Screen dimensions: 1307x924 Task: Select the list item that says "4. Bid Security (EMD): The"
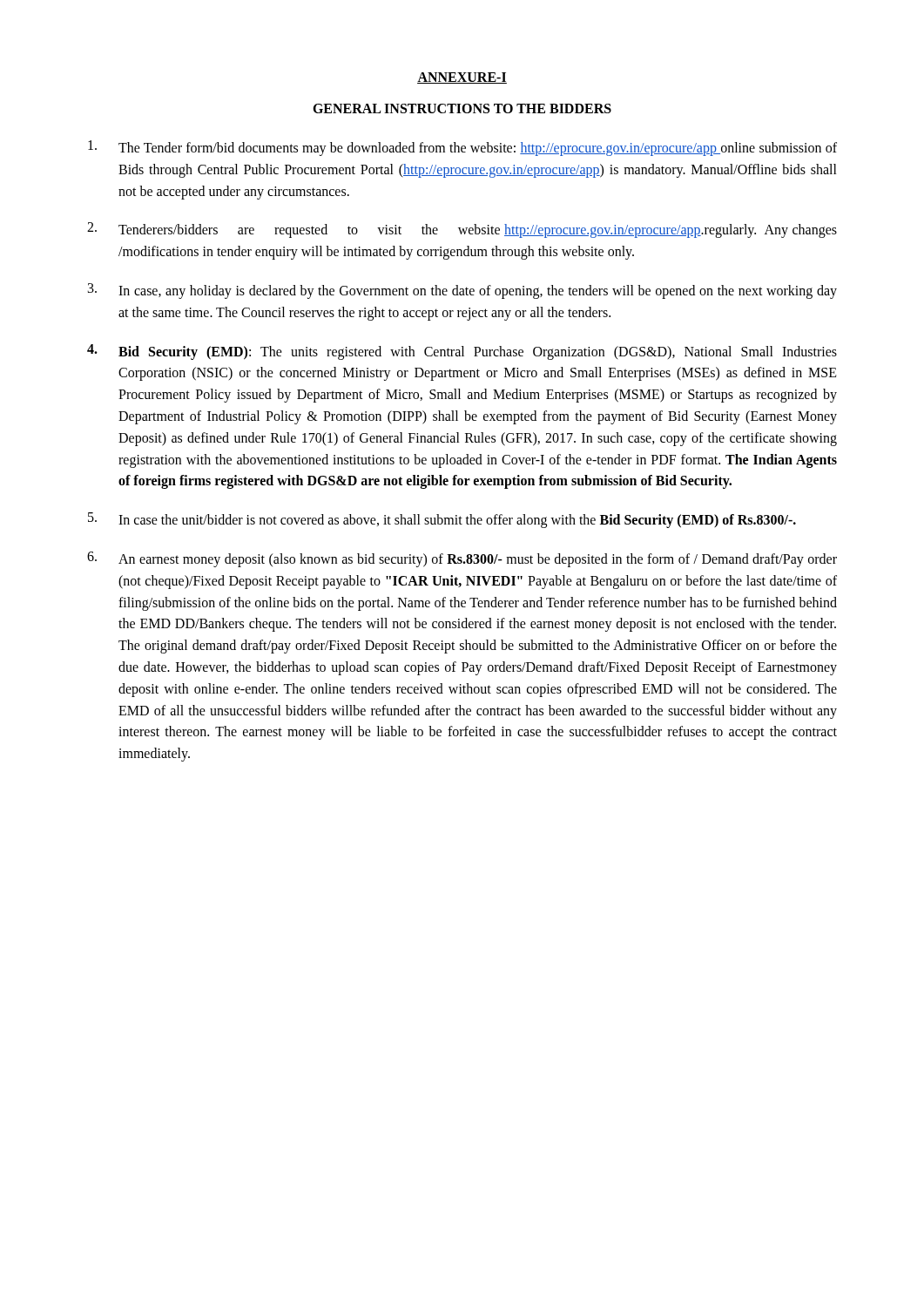click(x=462, y=417)
